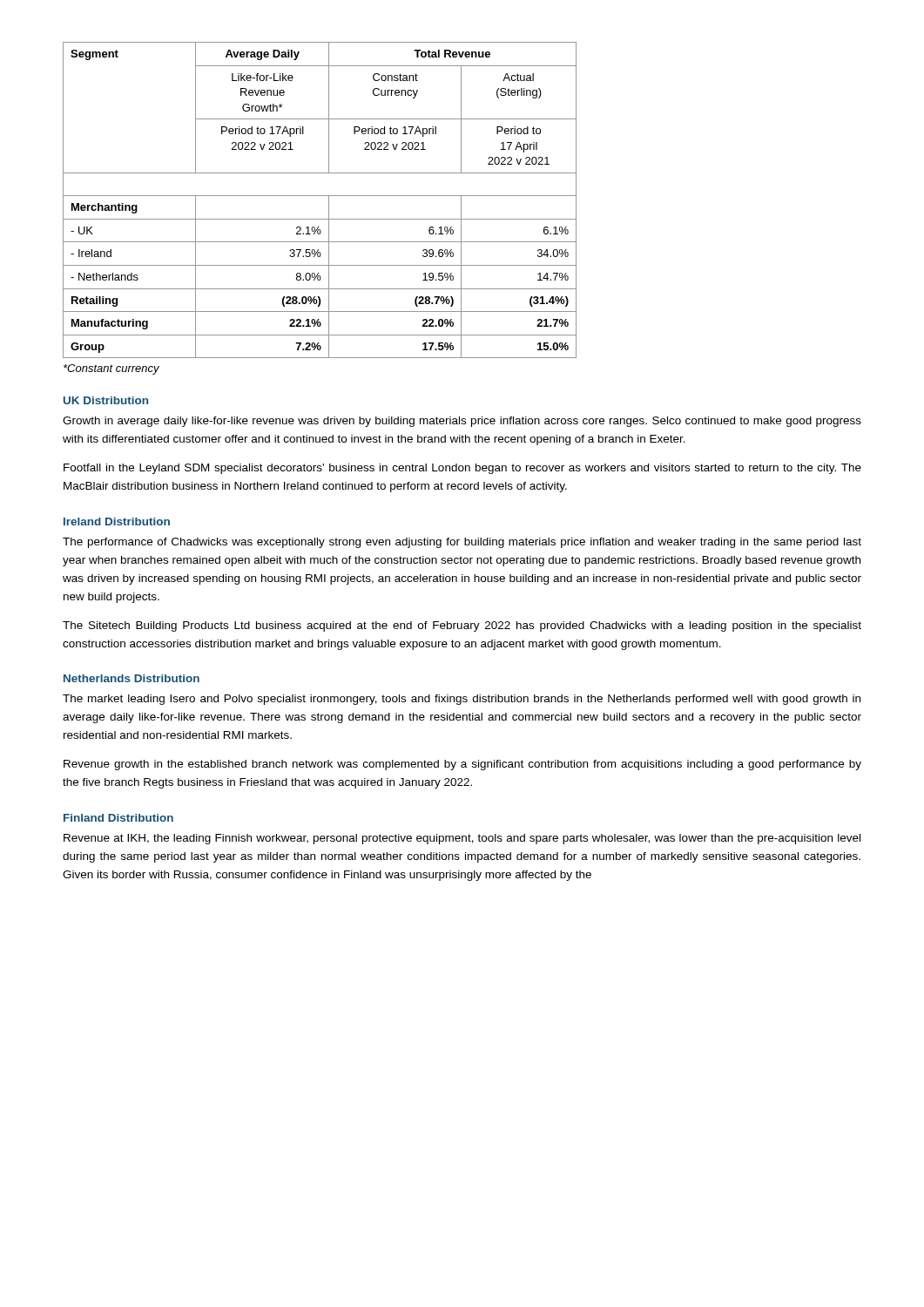Select the footnote that reads "Constant currency"

[111, 368]
